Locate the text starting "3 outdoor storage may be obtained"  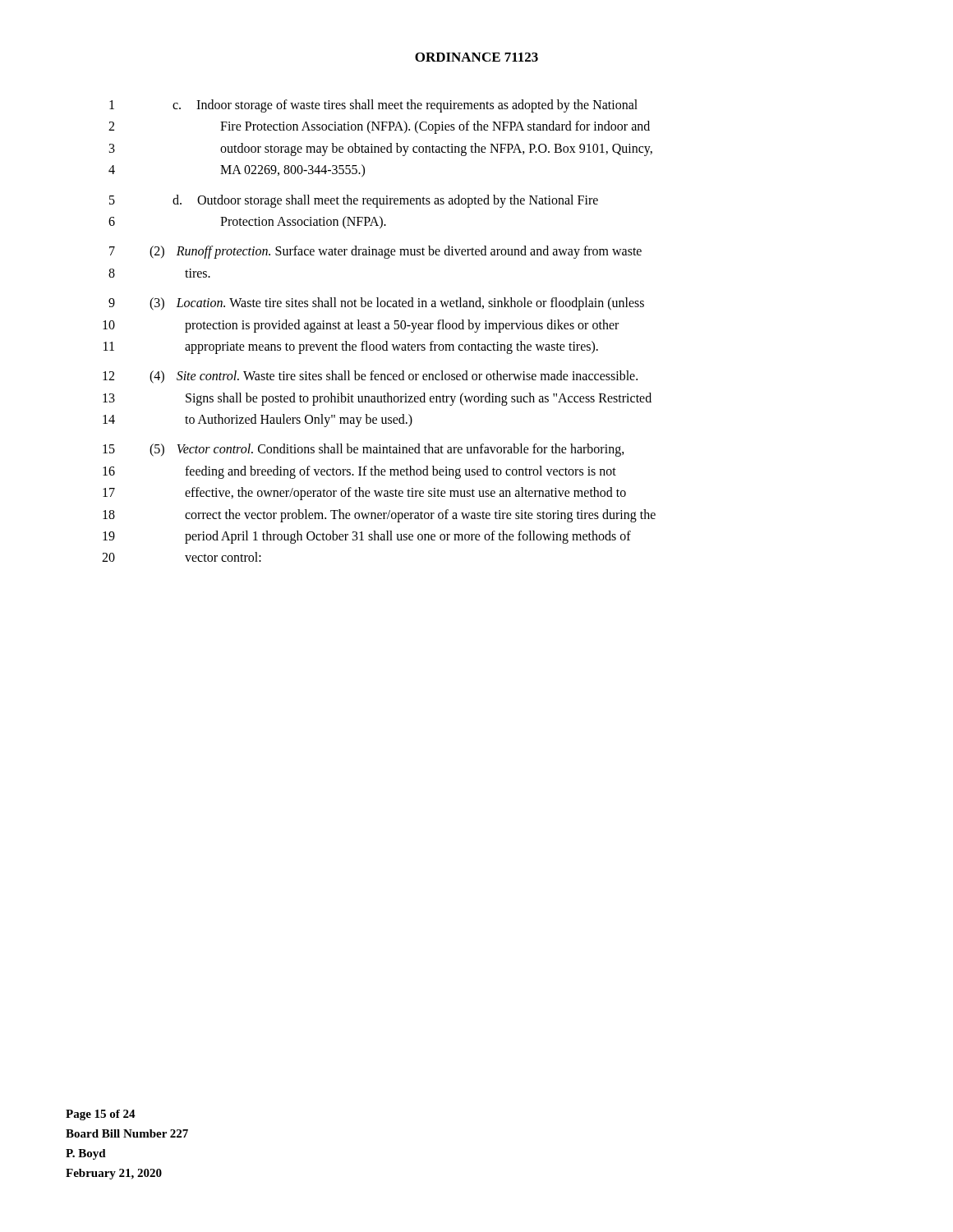(x=476, y=149)
